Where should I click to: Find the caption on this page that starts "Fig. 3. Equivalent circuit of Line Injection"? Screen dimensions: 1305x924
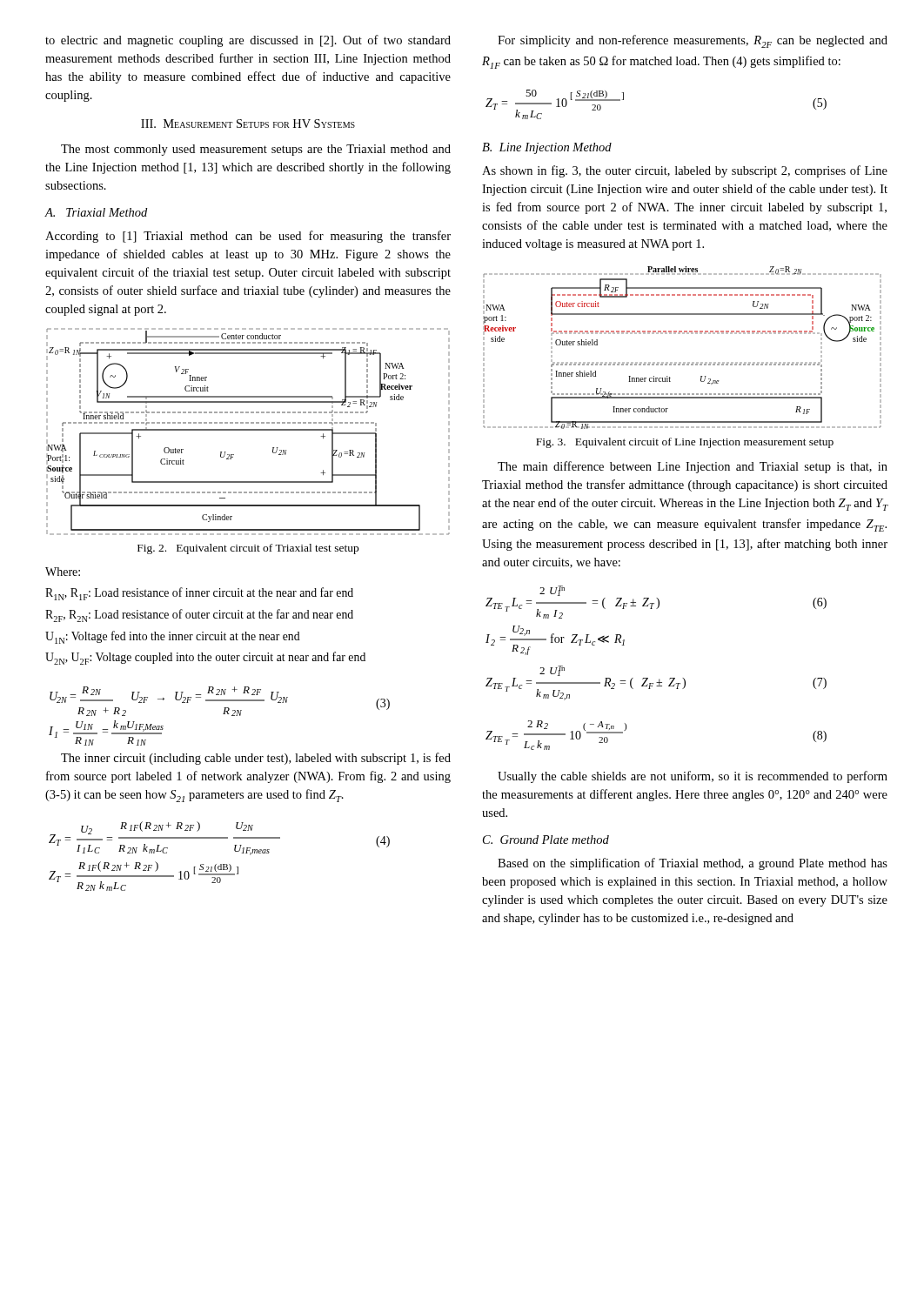[685, 442]
